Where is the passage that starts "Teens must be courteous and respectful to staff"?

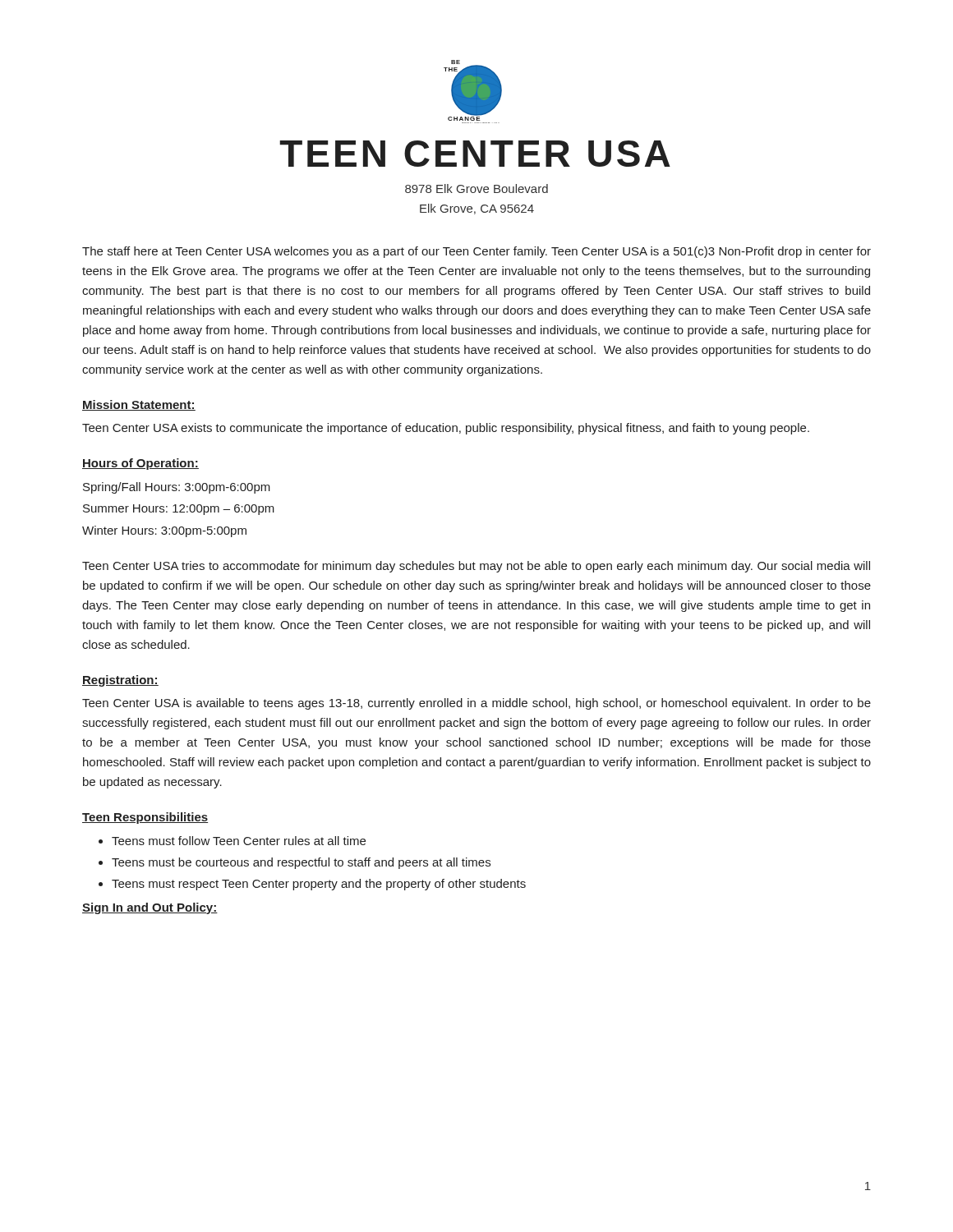coord(301,862)
